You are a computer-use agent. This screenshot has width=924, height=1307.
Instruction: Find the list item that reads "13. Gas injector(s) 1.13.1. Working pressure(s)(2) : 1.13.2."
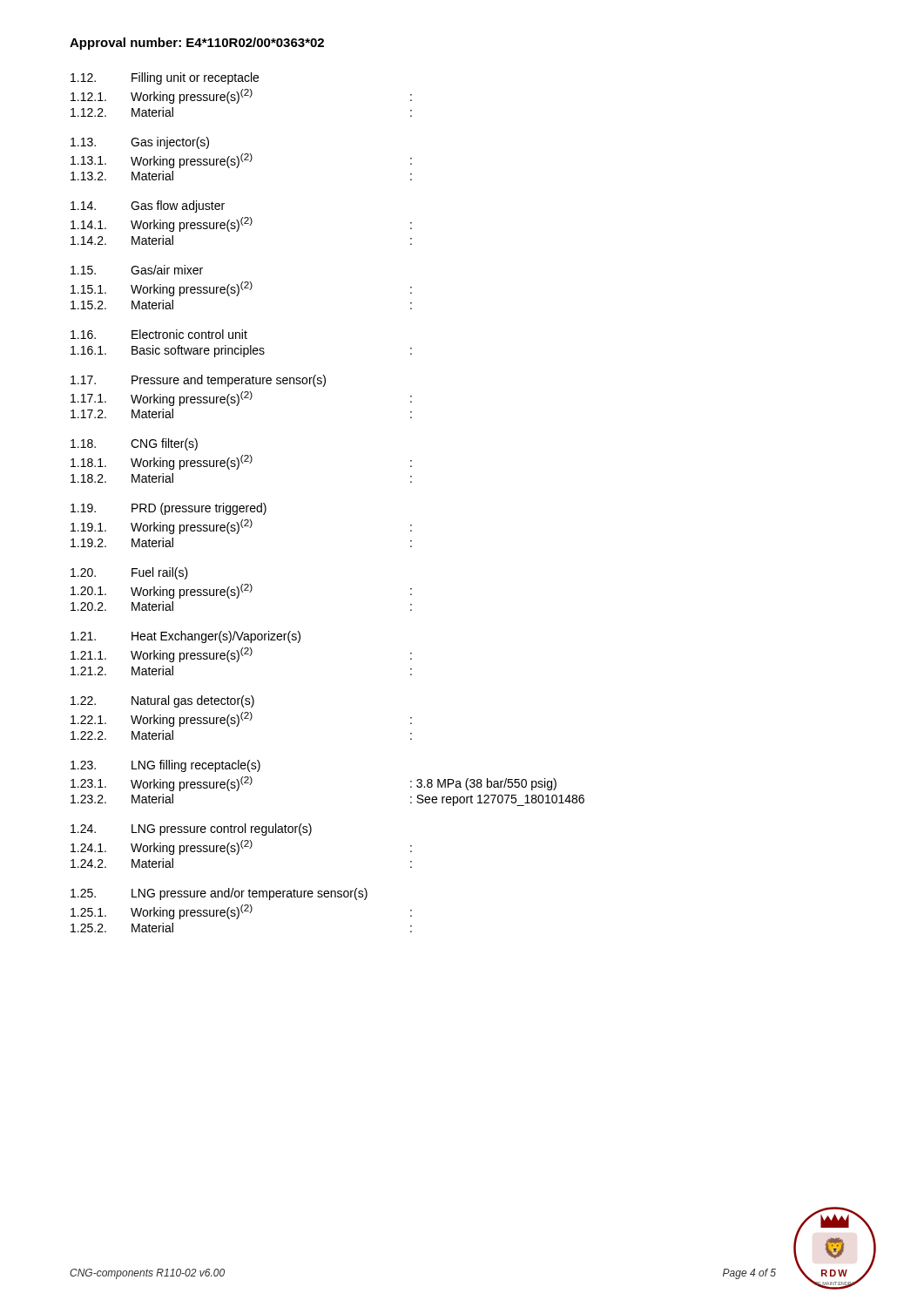140,143
